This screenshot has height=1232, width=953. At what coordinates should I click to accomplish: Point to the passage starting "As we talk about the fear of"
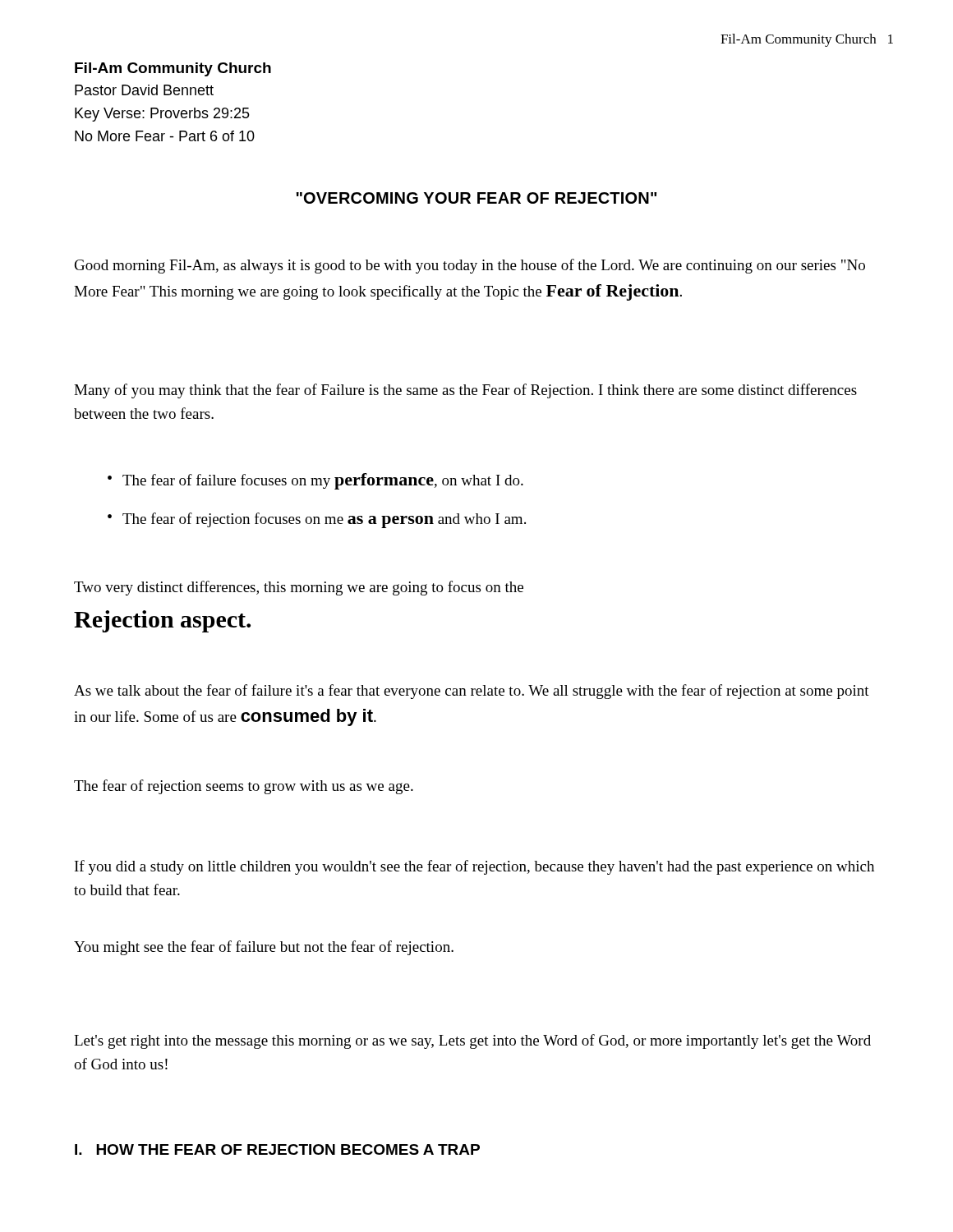[476, 705]
